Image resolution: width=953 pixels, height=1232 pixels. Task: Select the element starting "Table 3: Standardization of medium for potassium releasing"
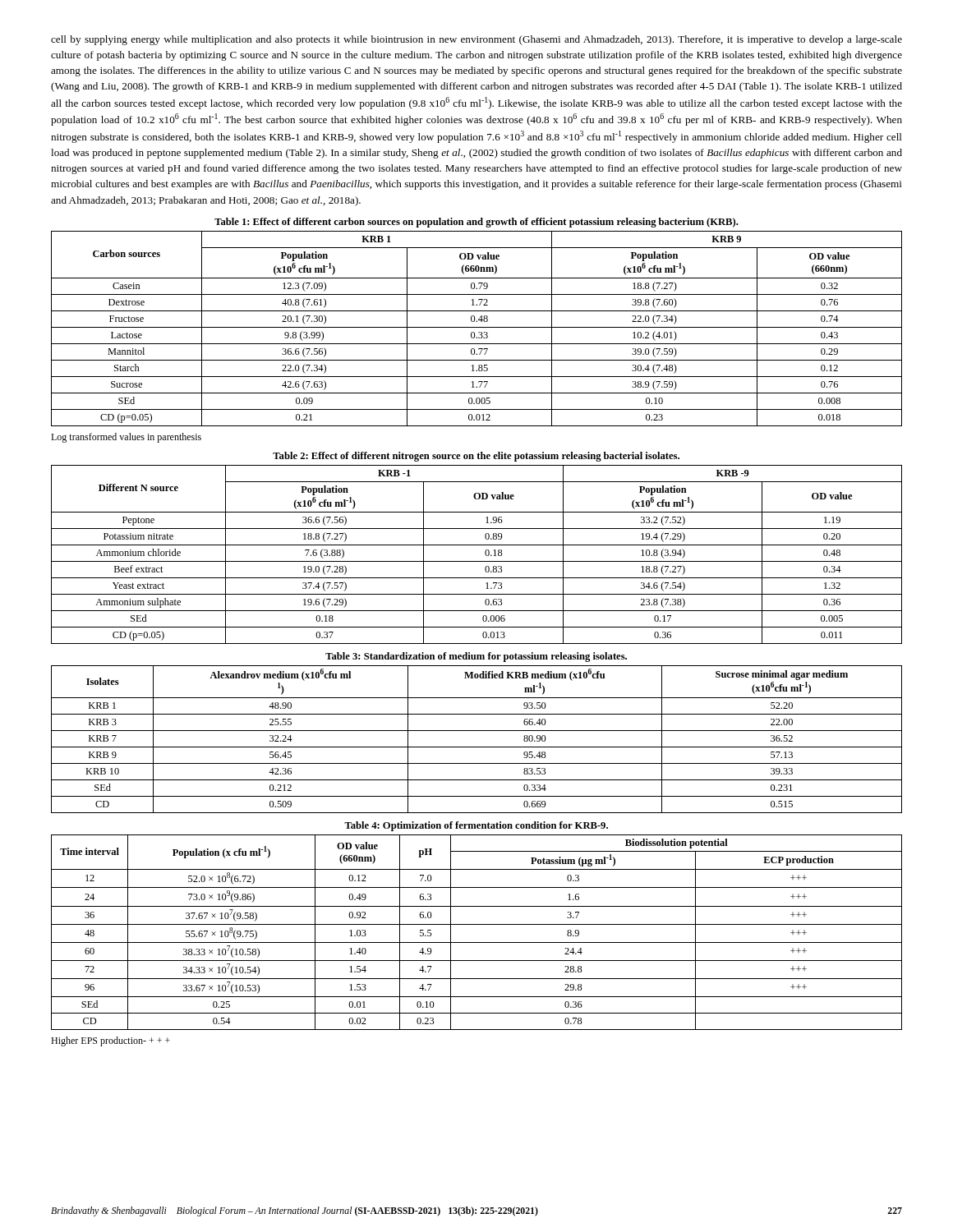point(476,656)
